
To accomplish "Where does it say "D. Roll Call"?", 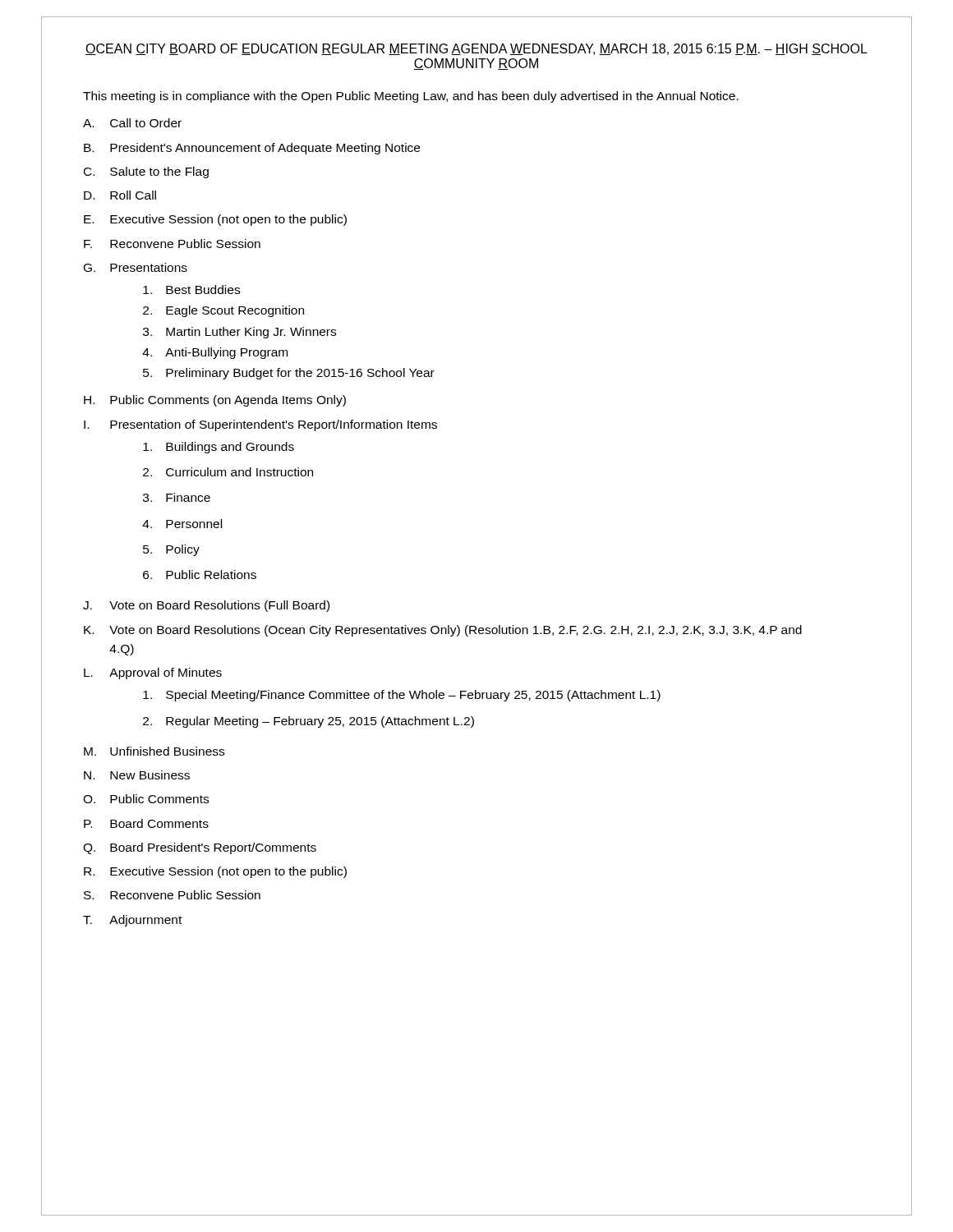I will click(120, 195).
